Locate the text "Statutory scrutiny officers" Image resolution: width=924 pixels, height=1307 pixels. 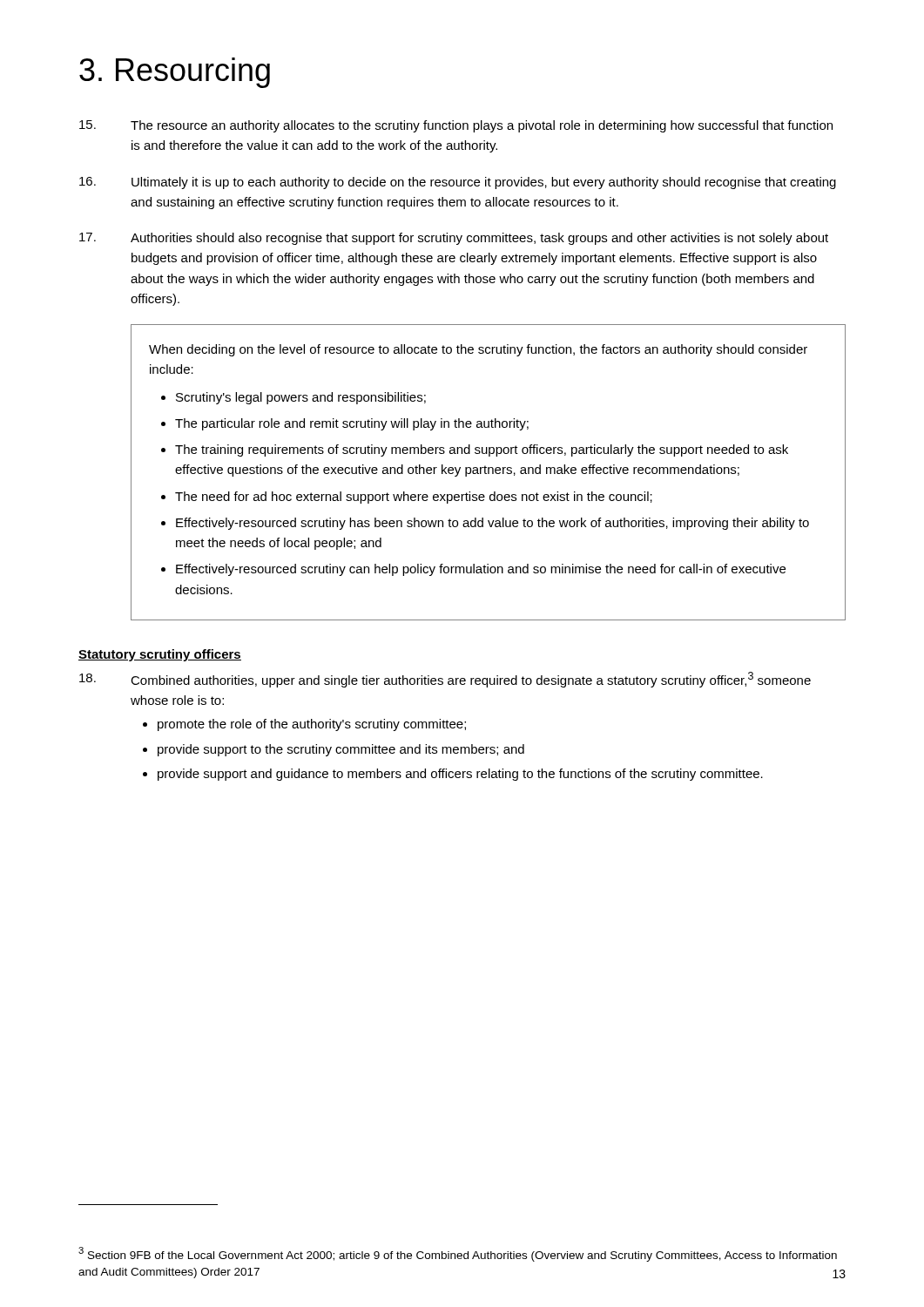click(x=160, y=655)
